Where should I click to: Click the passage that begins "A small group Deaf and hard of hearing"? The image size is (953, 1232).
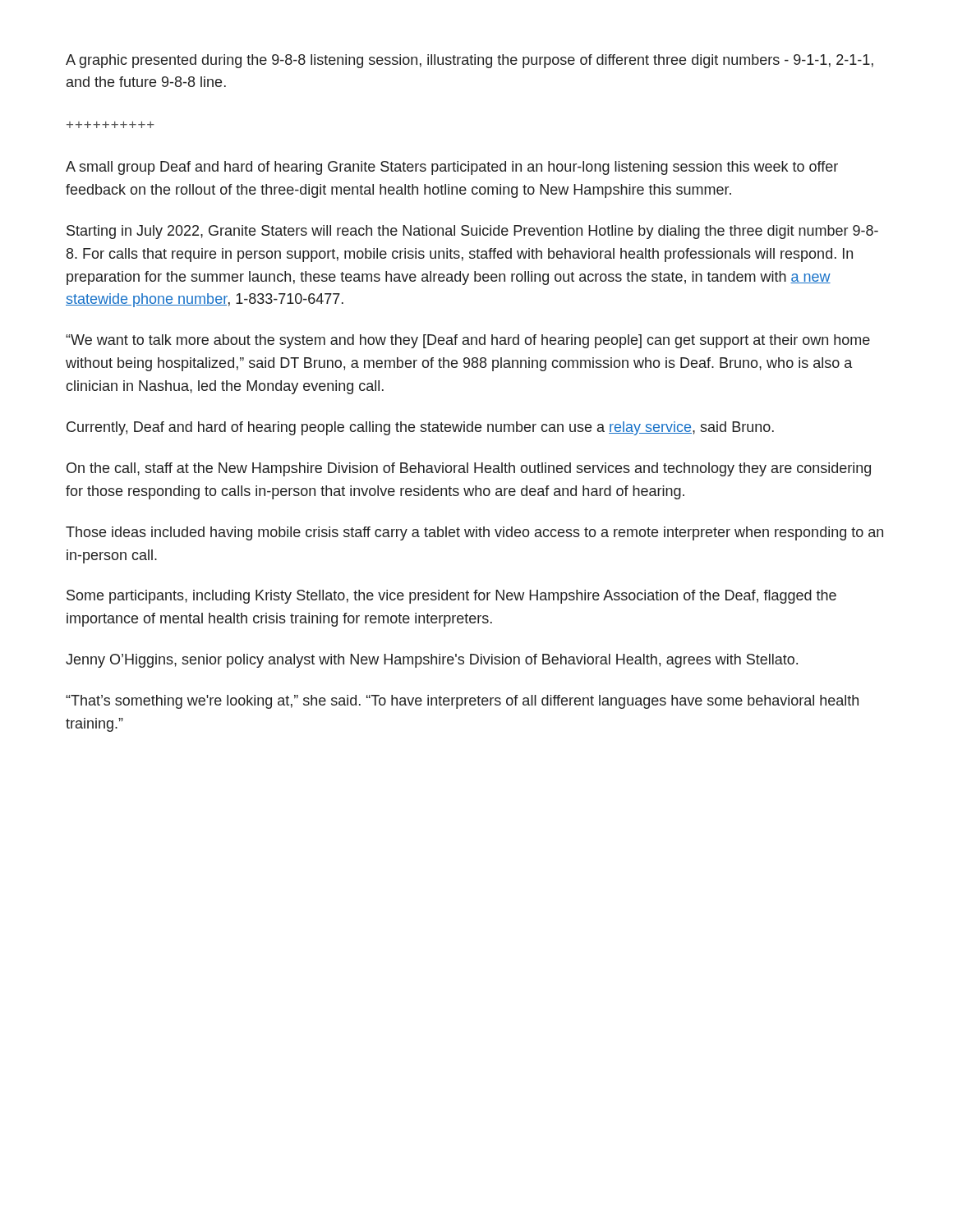pyautogui.click(x=452, y=178)
